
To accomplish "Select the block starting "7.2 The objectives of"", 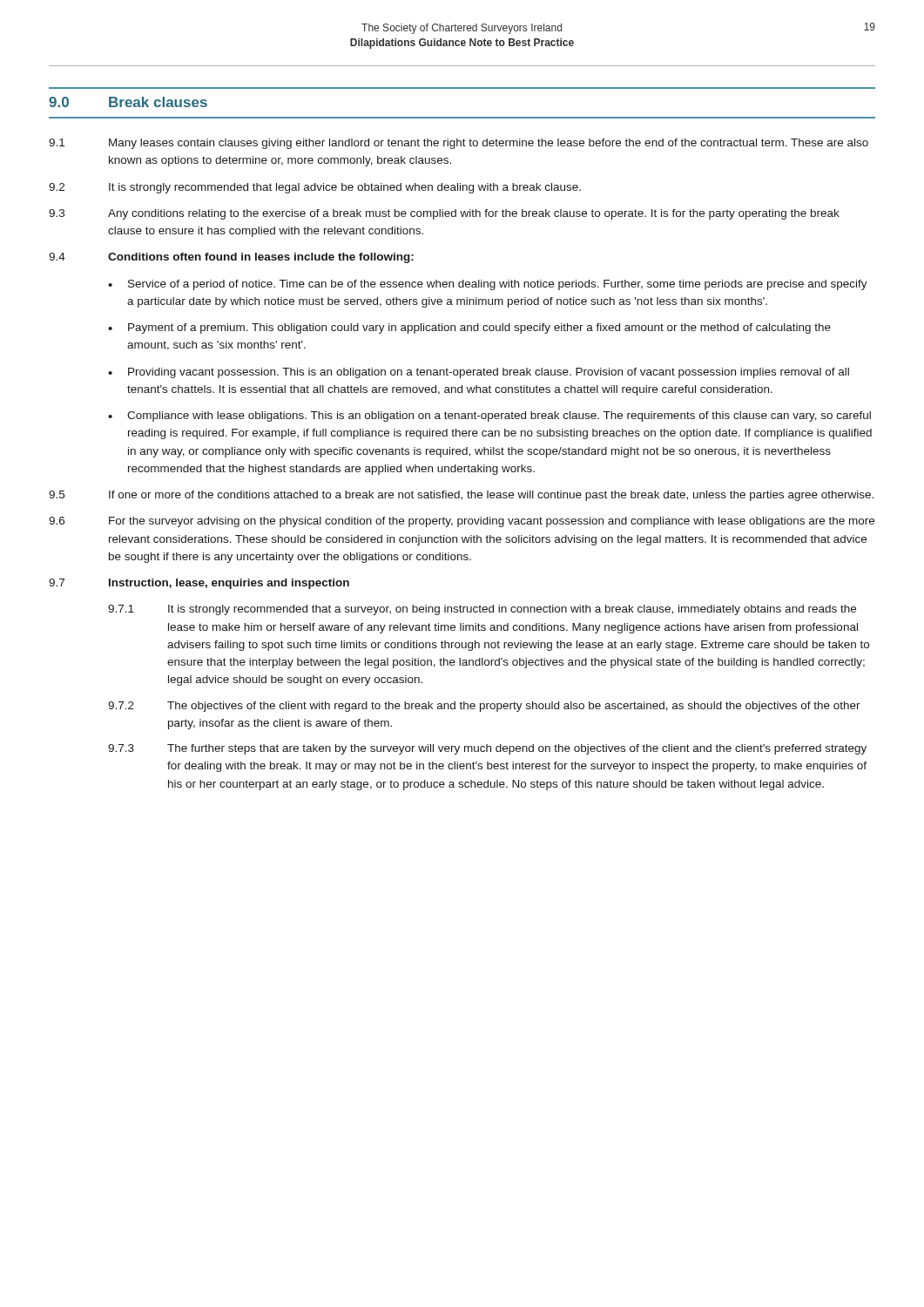I will click(492, 714).
